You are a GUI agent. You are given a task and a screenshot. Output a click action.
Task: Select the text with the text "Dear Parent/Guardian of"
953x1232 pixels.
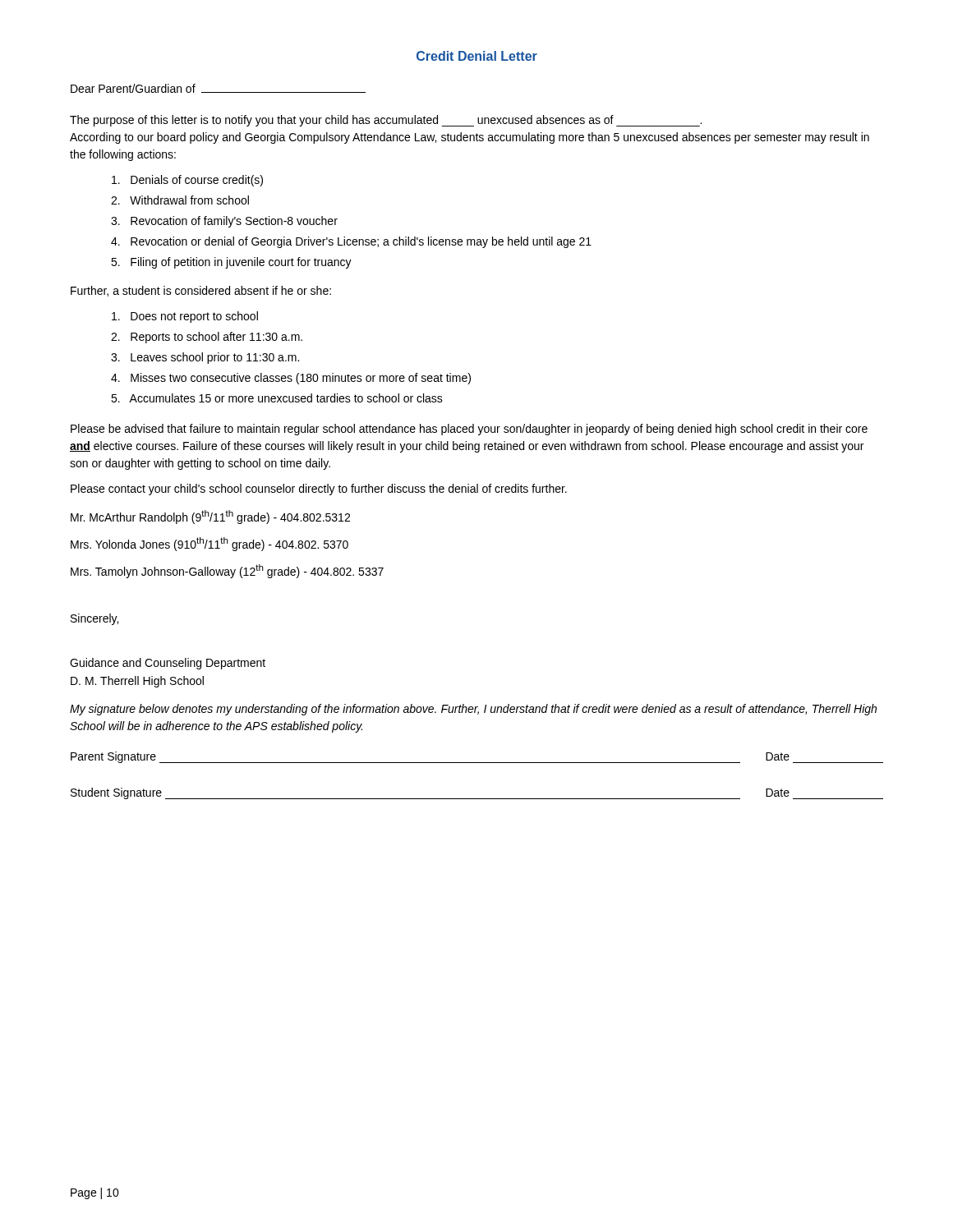(218, 89)
